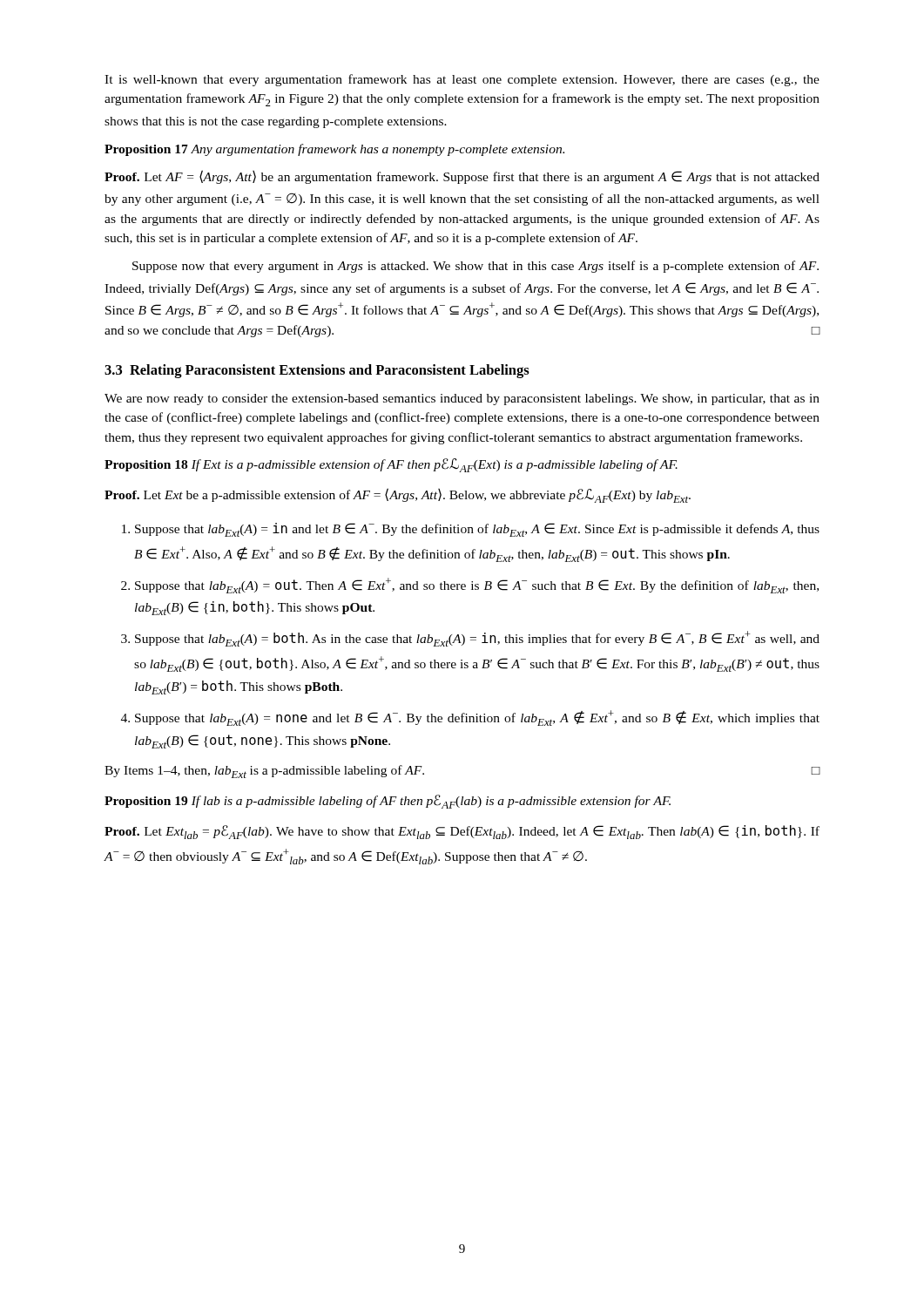
Task: Point to the text starting "Proposition 19 If lab is a p-admissible"
Action: click(x=462, y=802)
